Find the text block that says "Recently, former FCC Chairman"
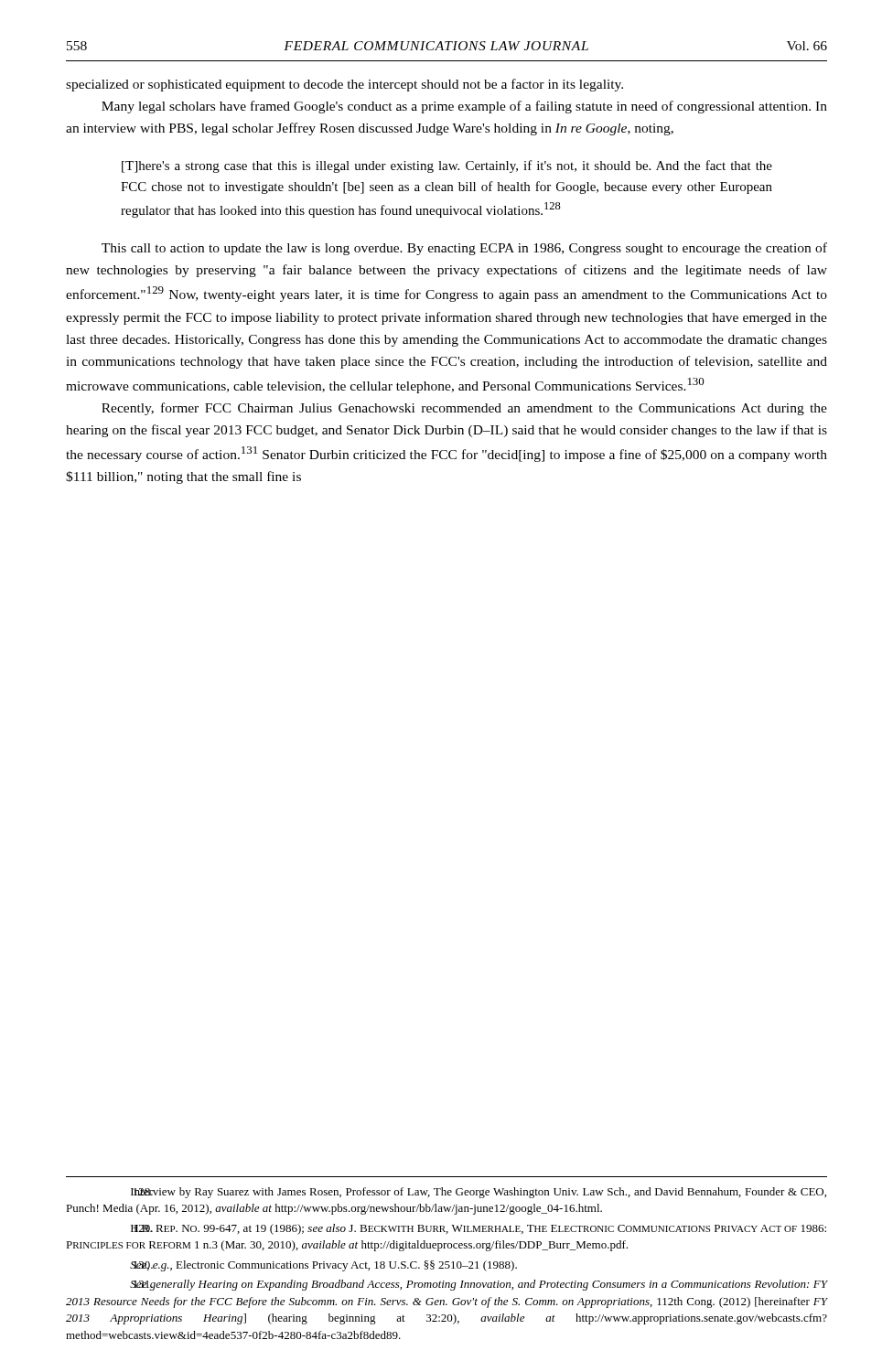Viewport: 893px width, 1372px height. click(446, 442)
